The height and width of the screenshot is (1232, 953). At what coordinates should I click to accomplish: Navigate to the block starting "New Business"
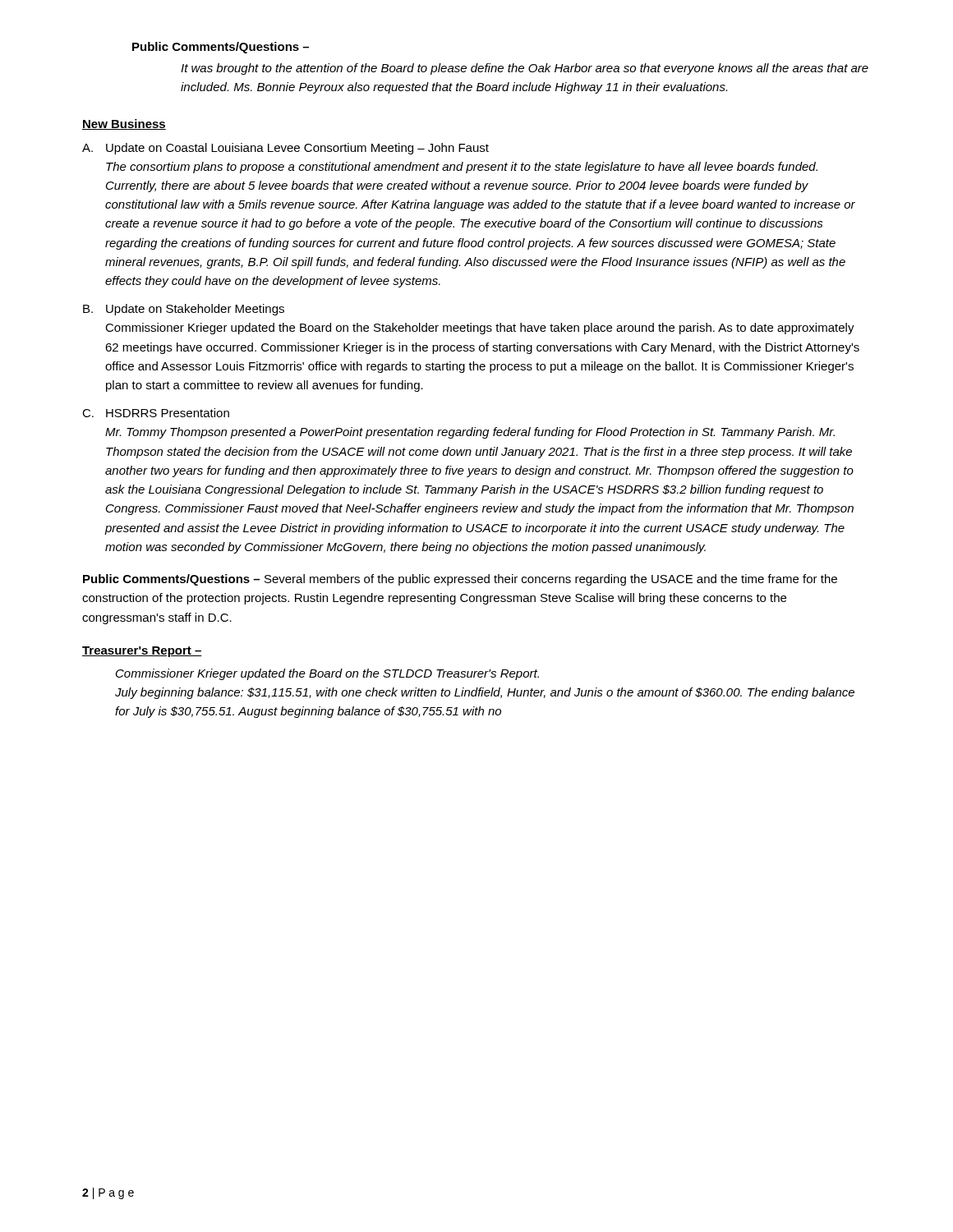tap(124, 123)
